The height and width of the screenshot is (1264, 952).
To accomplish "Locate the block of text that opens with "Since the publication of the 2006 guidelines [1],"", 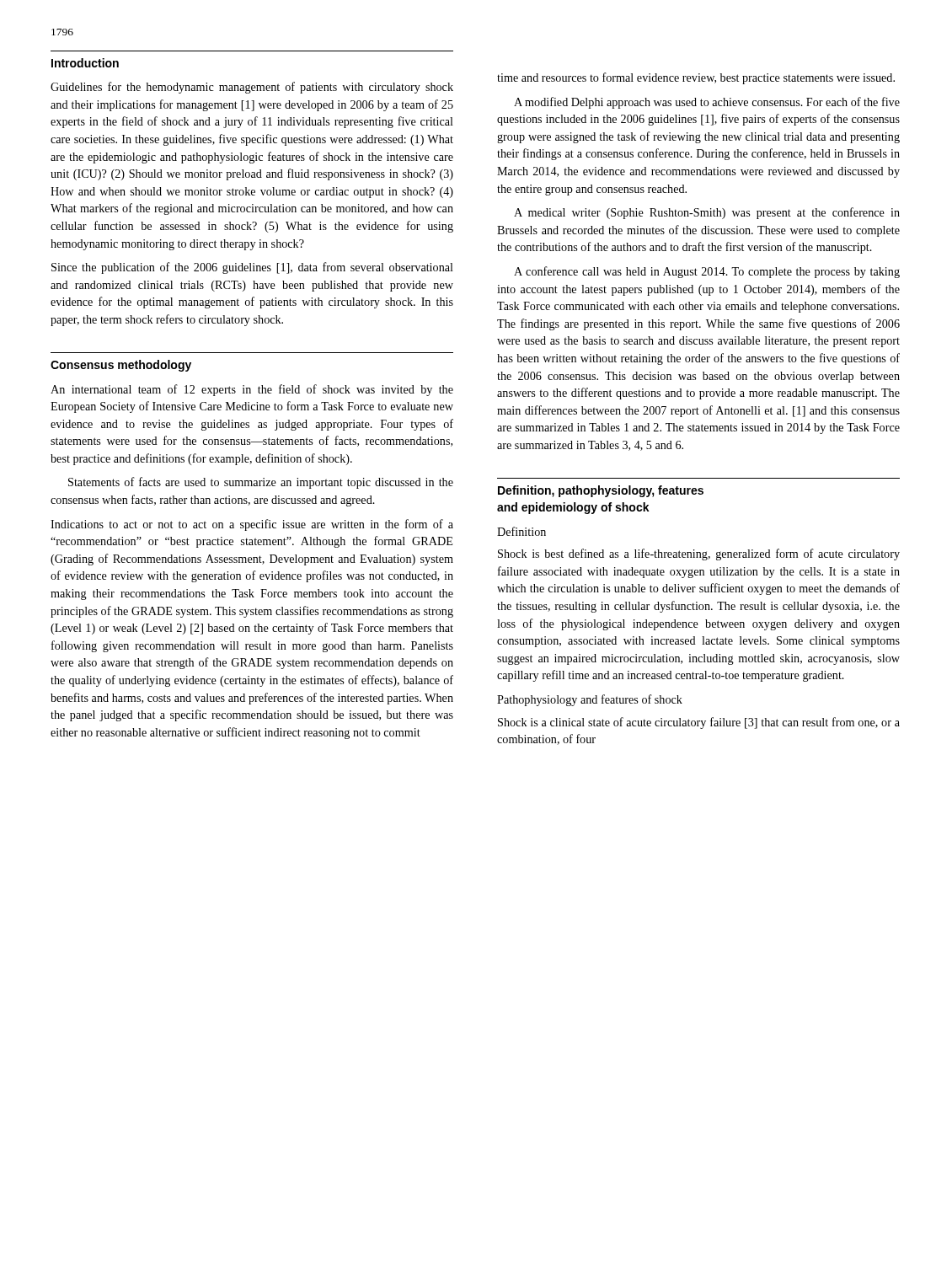I will coord(252,294).
